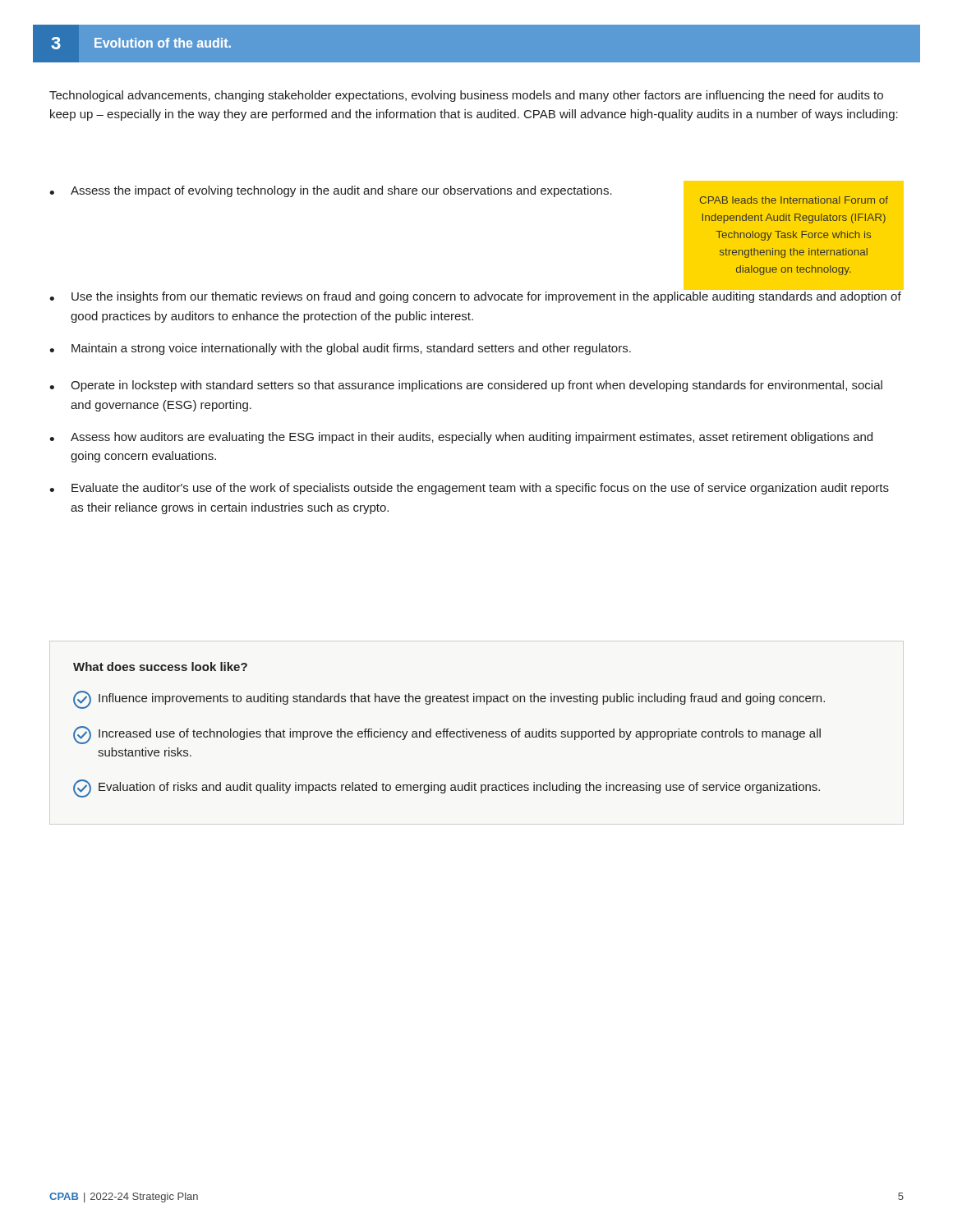Select the list item that reads "• Assess how"
The width and height of the screenshot is (953, 1232).
(476, 446)
